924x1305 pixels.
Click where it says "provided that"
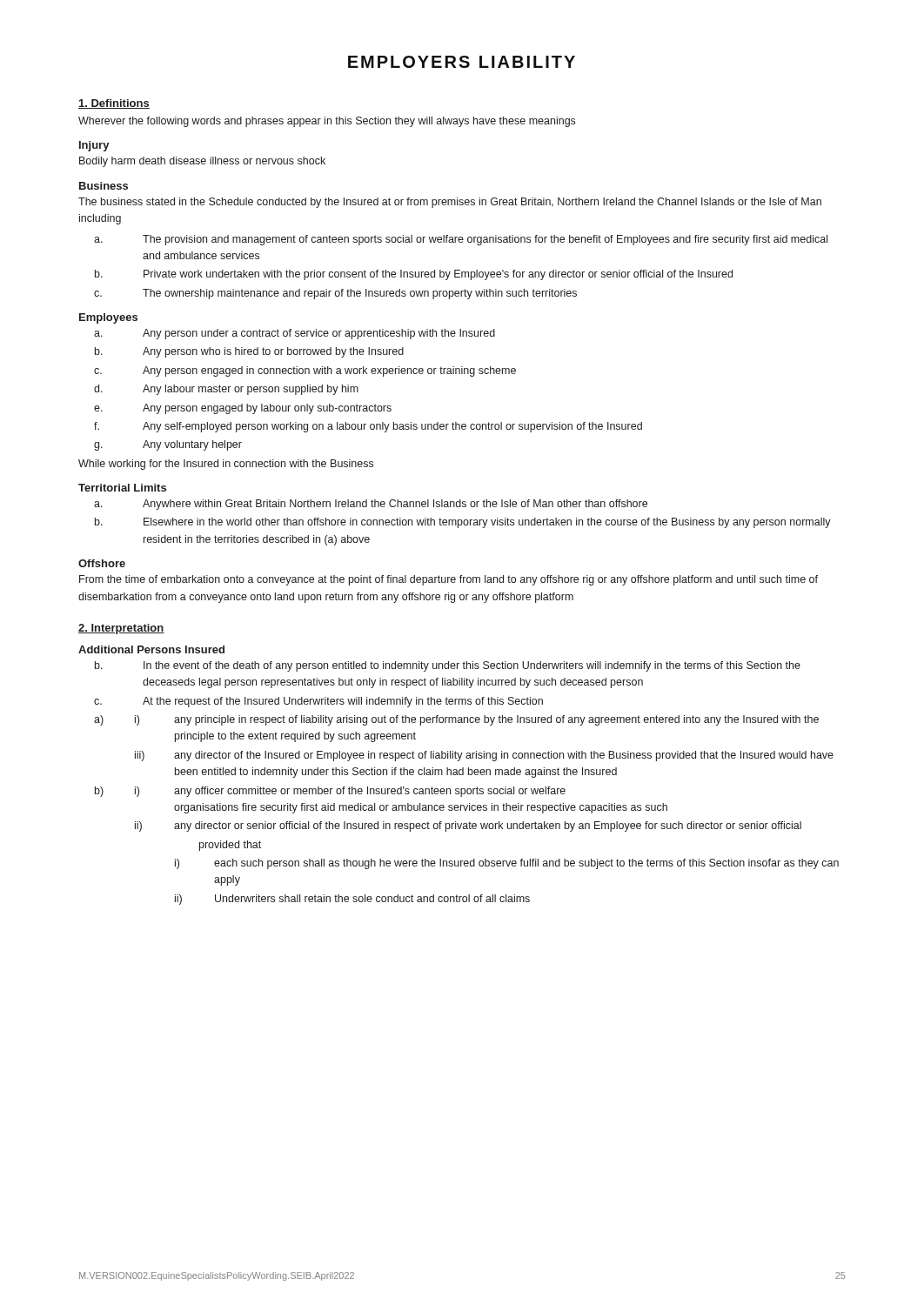coord(230,844)
